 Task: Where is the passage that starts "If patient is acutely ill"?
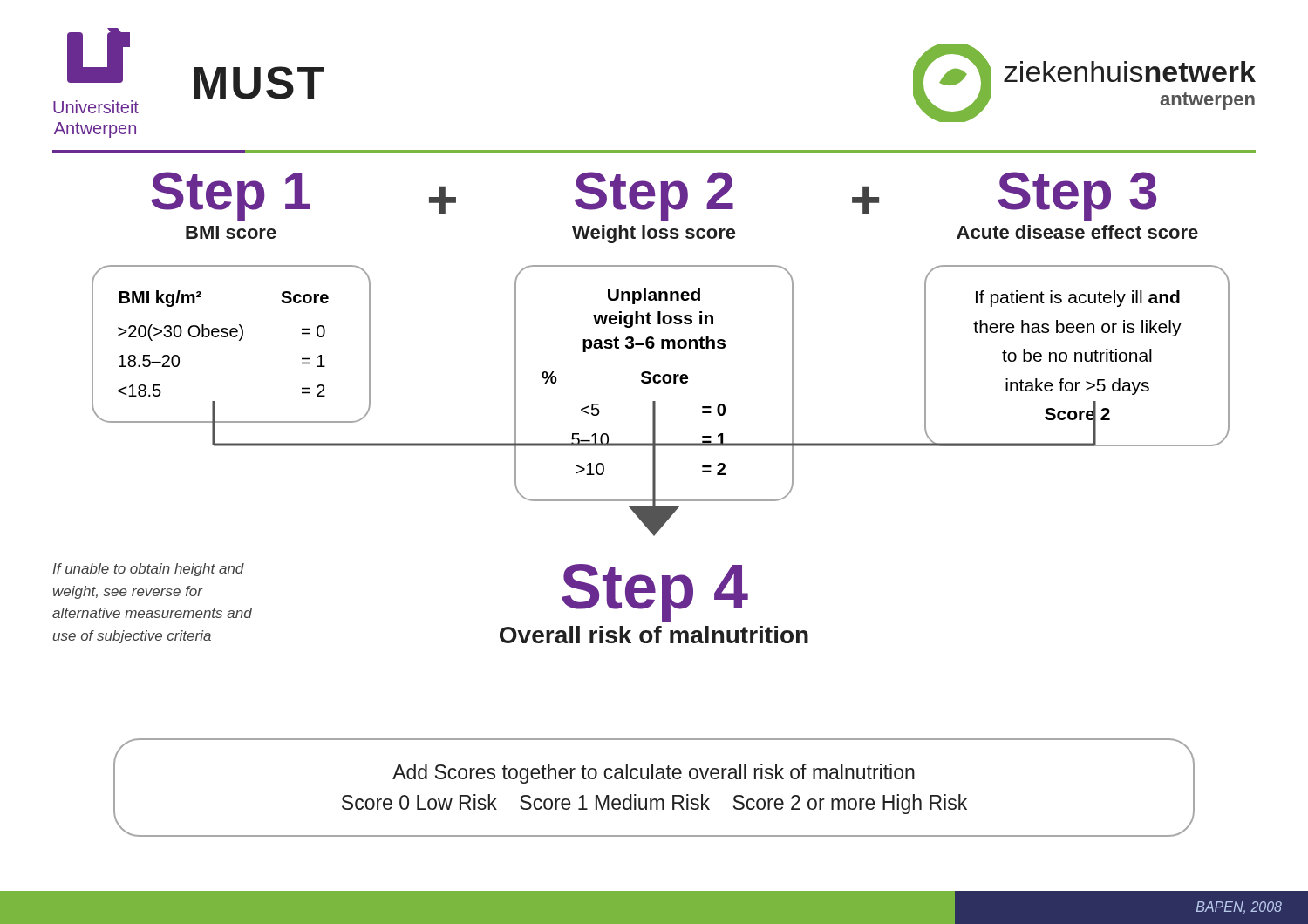pyautogui.click(x=1077, y=355)
